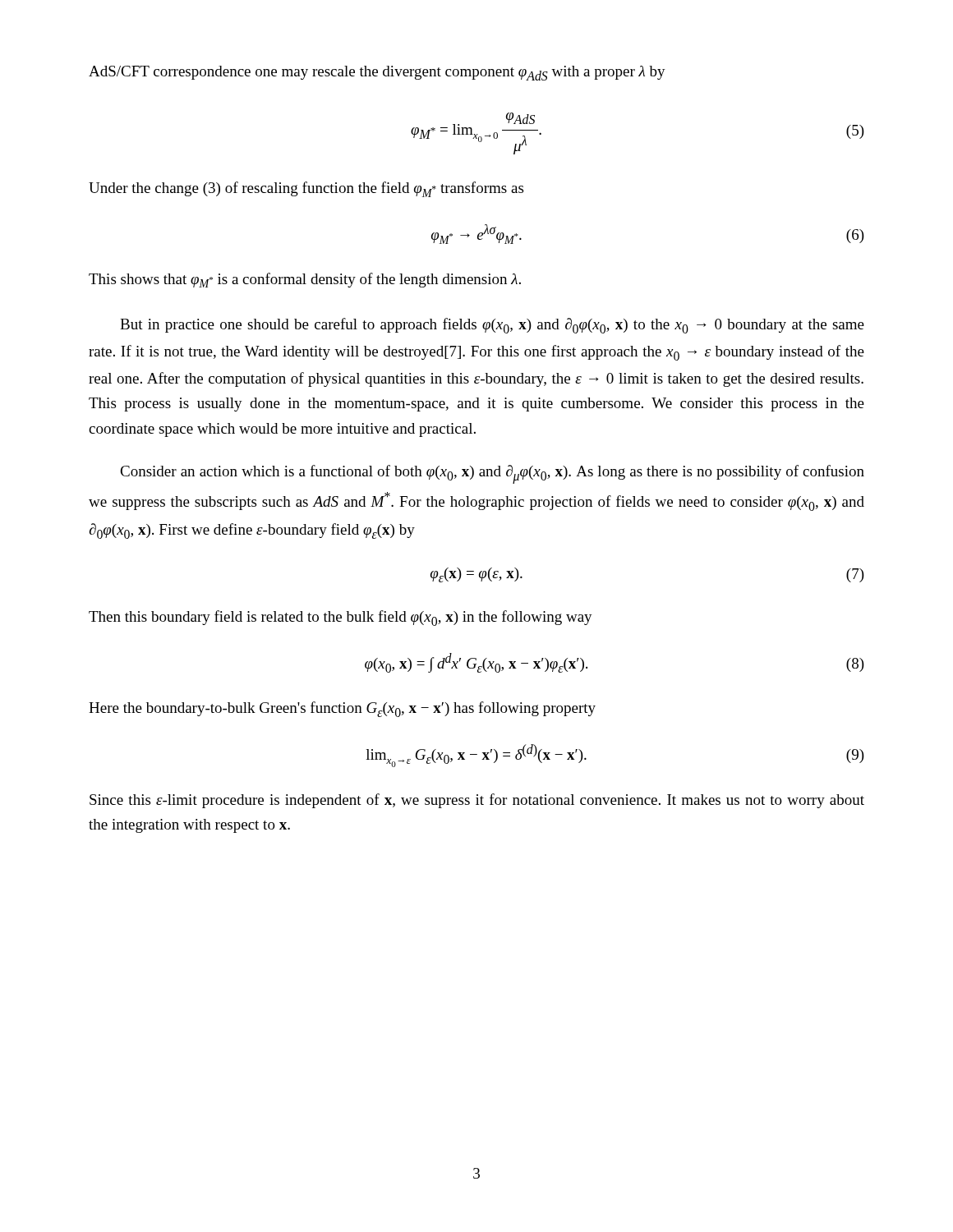Where is the formula that starts "limx0→ε Gε(x0, x − x′) = δ(d)(x −"?
This screenshot has height=1232, width=953.
point(476,755)
